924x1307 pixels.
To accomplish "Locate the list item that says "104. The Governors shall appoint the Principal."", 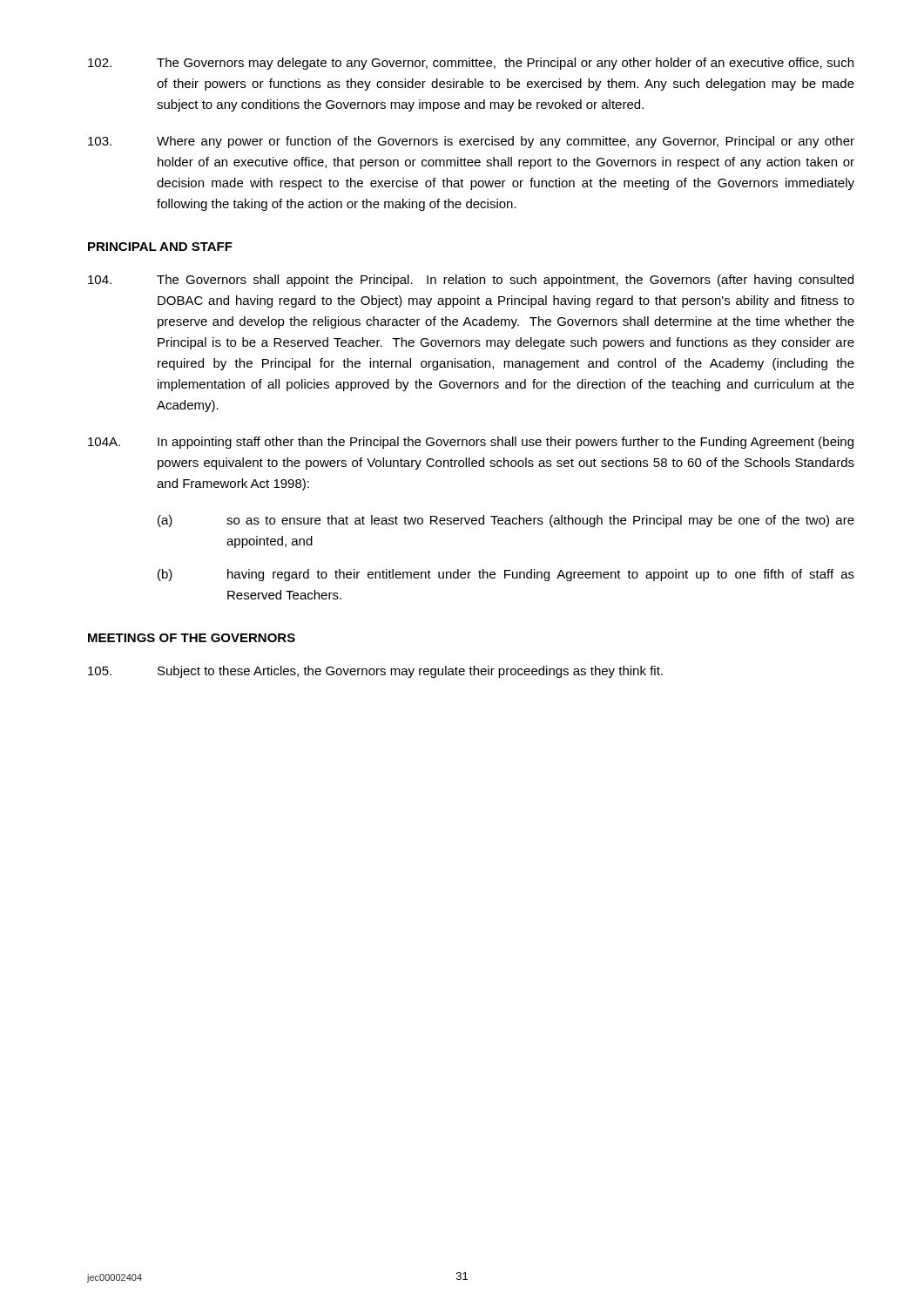I will click(471, 342).
